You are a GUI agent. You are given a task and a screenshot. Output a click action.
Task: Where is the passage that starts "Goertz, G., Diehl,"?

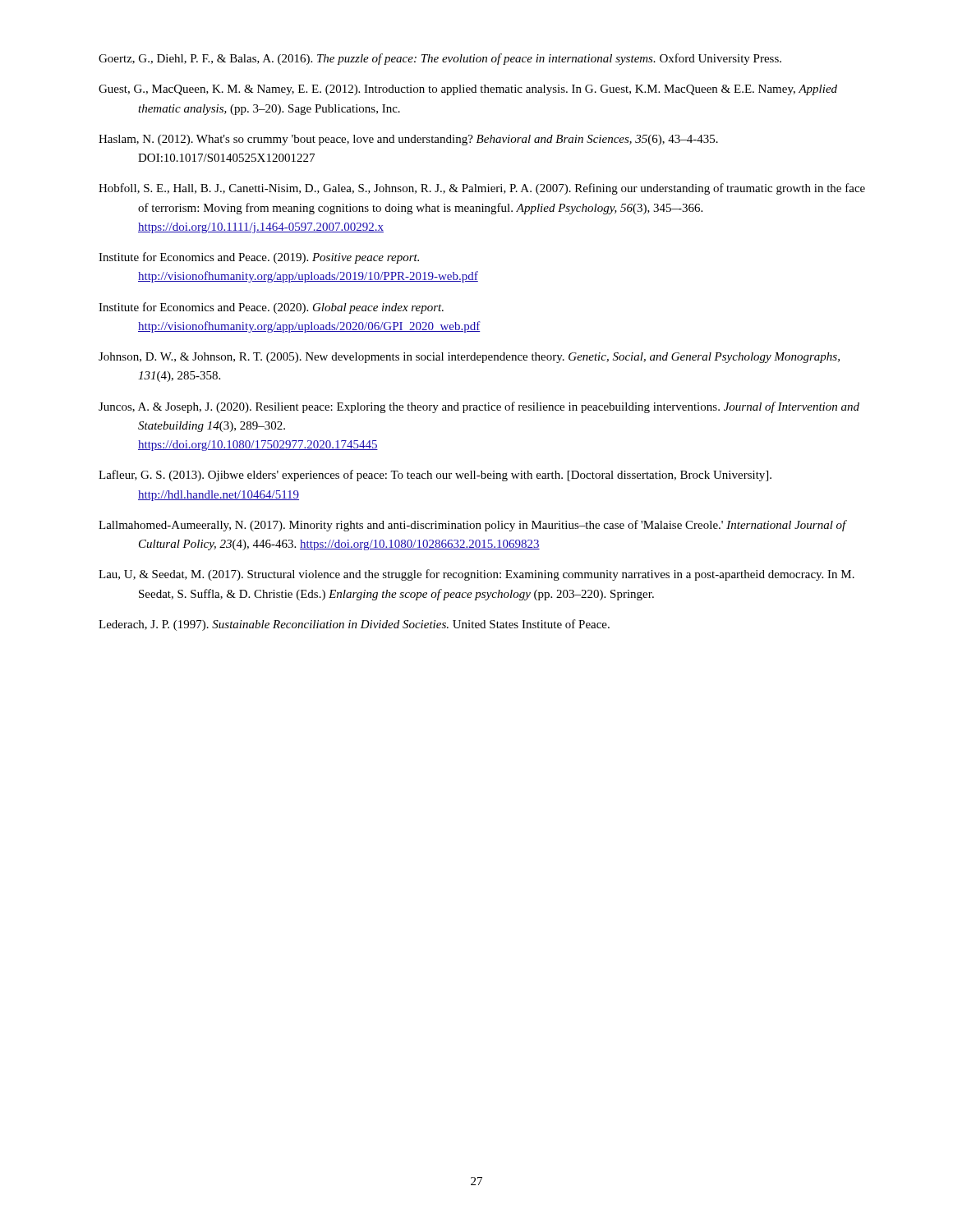[x=440, y=58]
